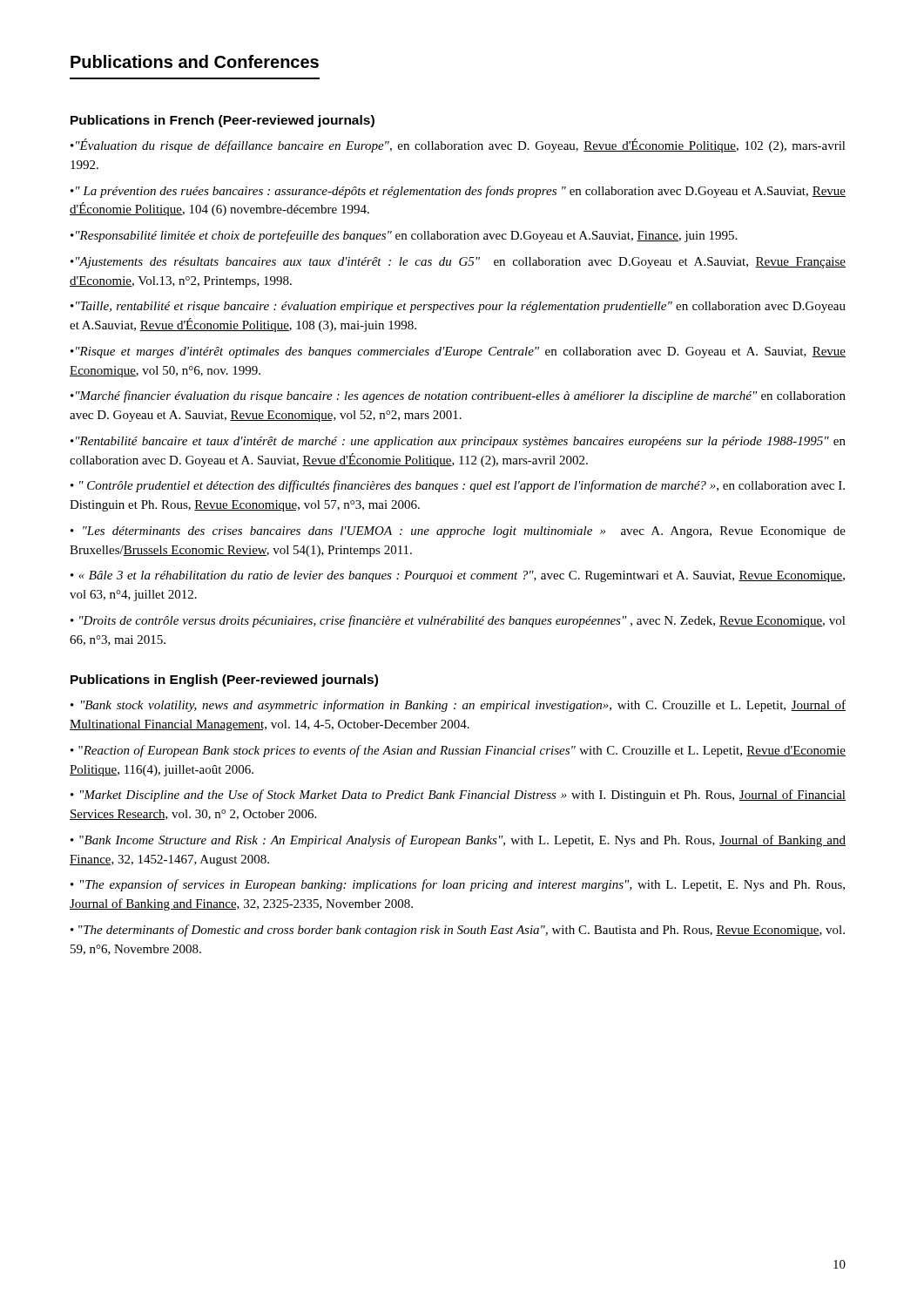Locate the text starting "• "The determinants of Domestic and cross"

click(x=458, y=939)
